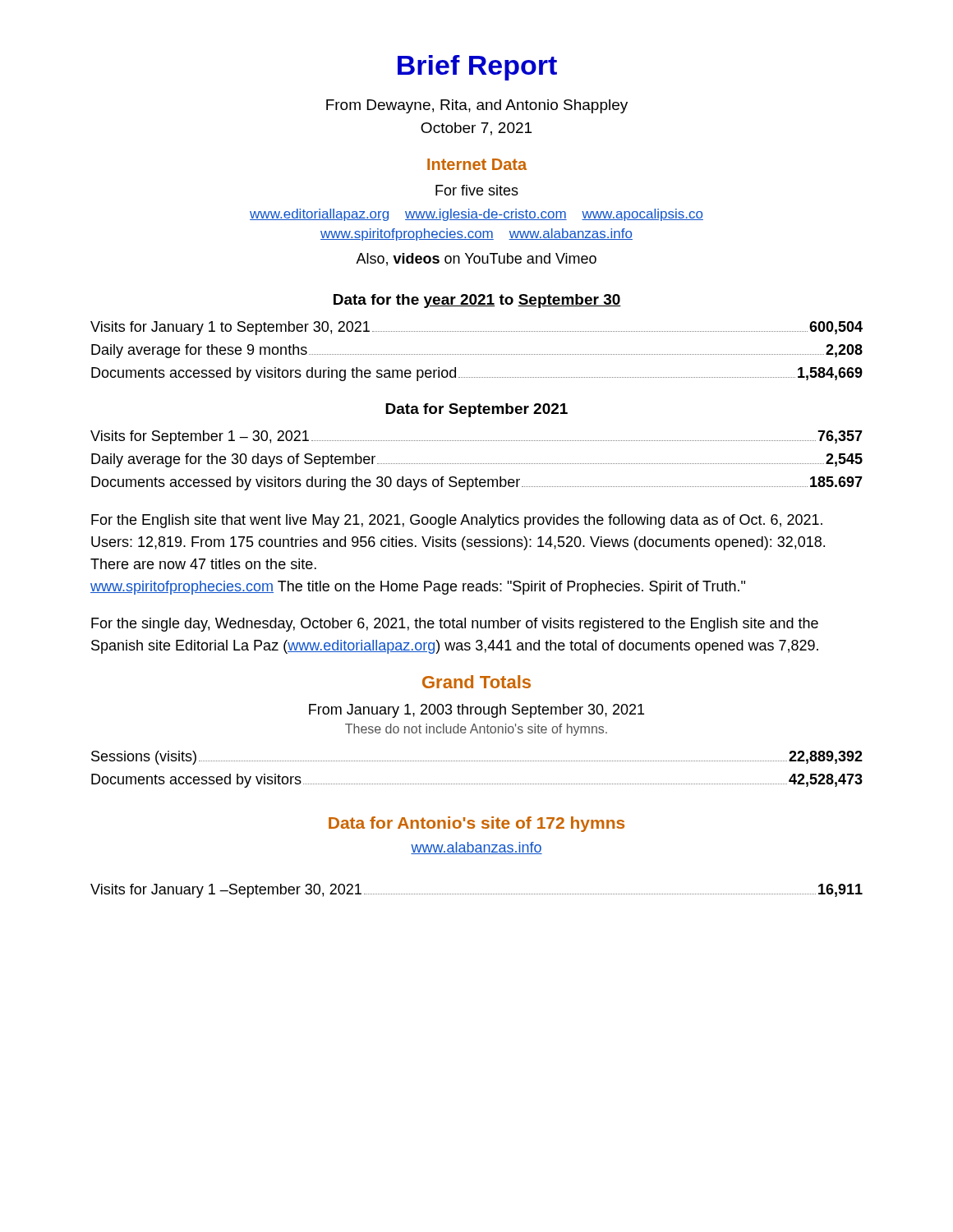Viewport: 953px width, 1232px height.
Task: Locate the passage starting "For the English site that"
Action: pos(458,553)
